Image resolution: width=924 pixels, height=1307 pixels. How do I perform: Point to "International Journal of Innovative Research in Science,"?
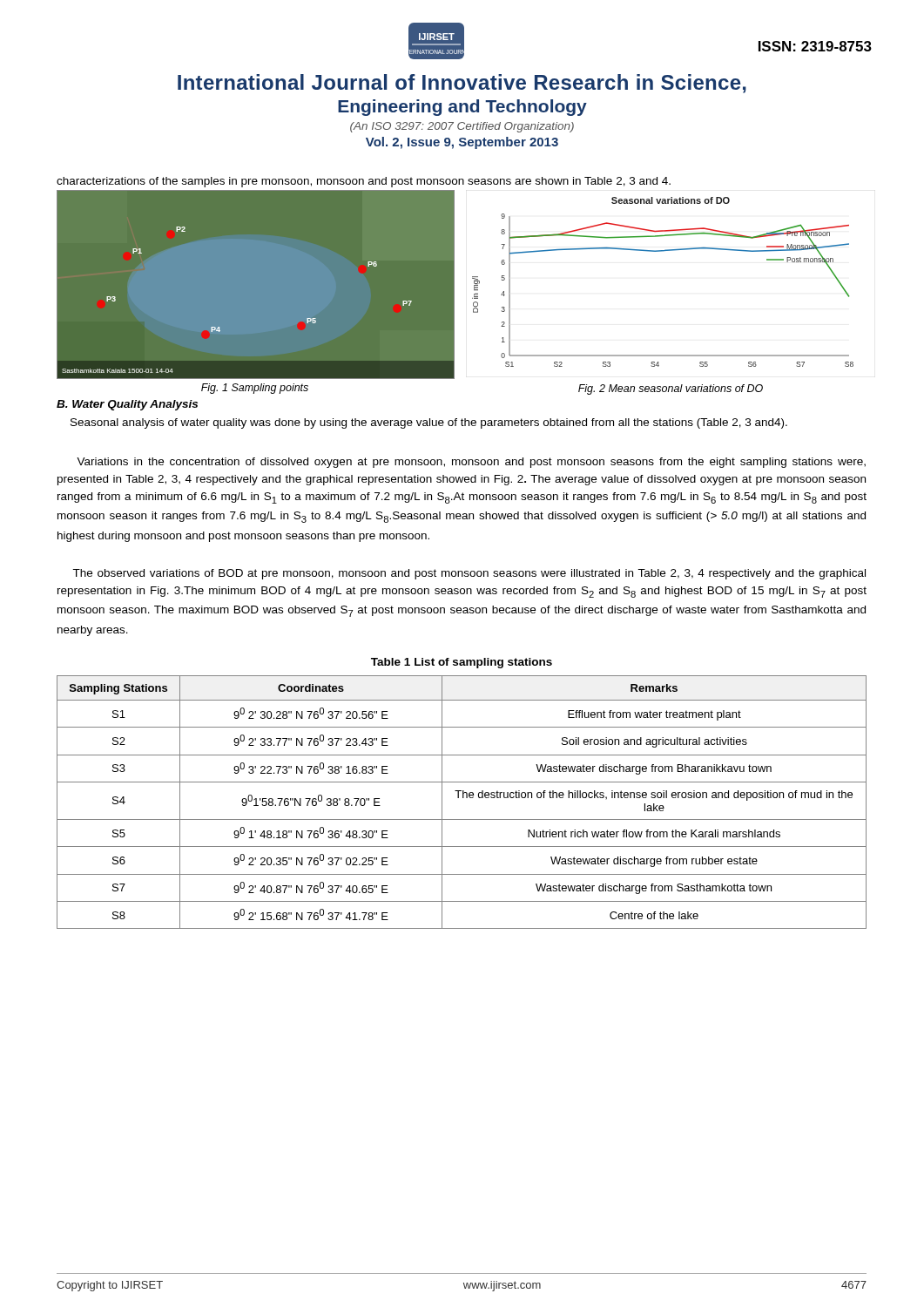pos(462,82)
